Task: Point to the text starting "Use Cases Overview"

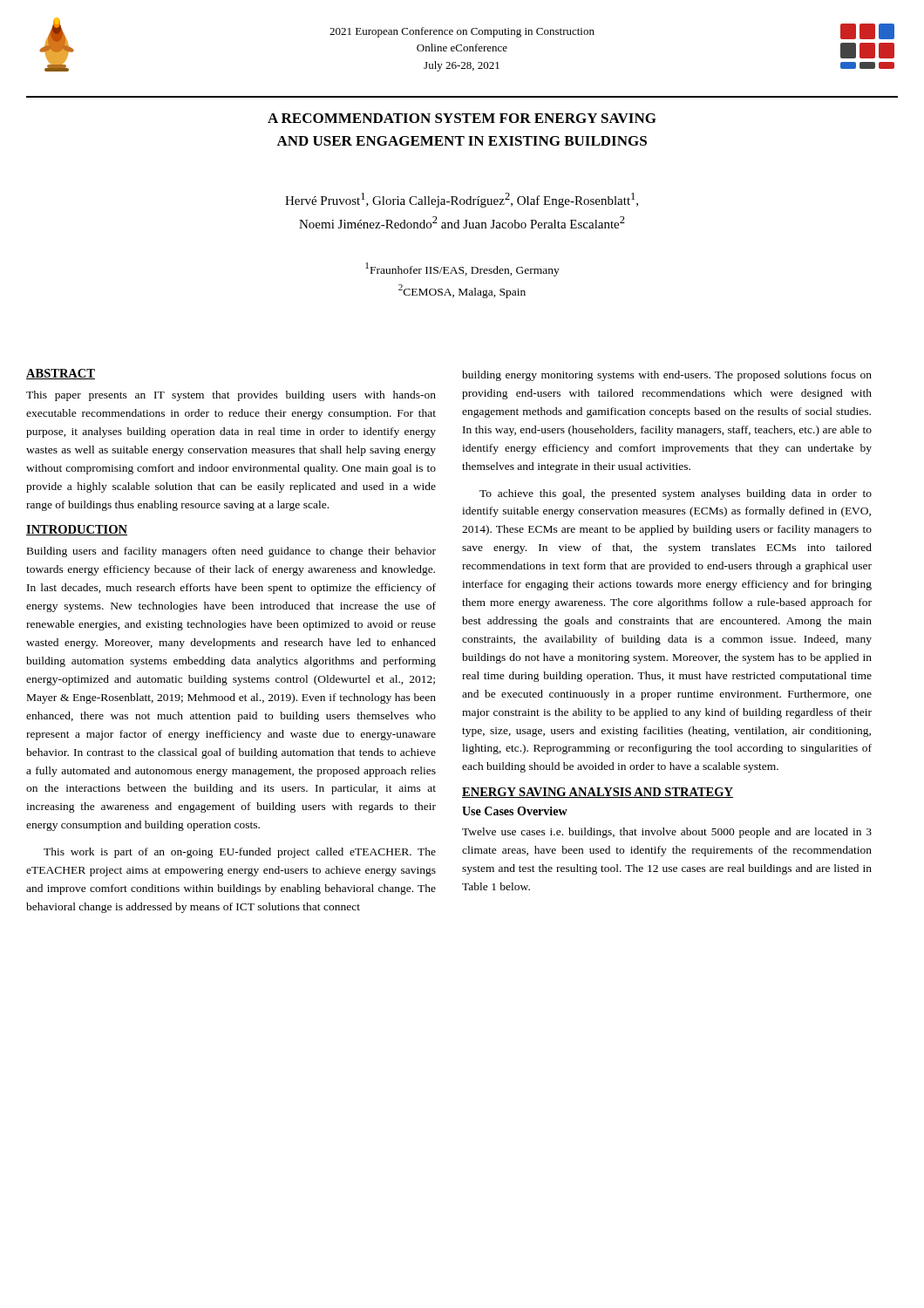Action: coord(515,812)
